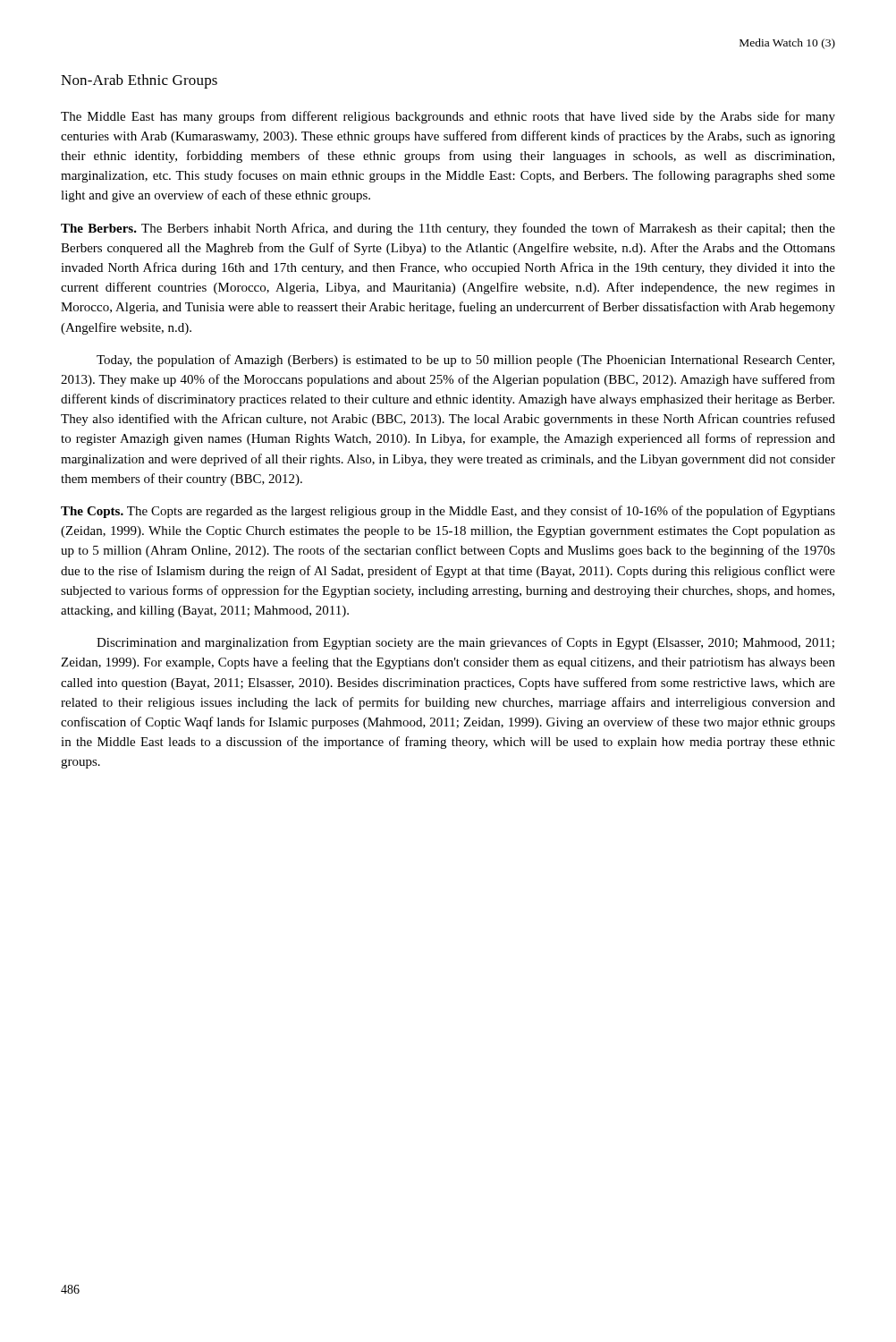The image size is (896, 1342).
Task: Navigate to the text block starting "The Middle East has many groups"
Action: [448, 156]
